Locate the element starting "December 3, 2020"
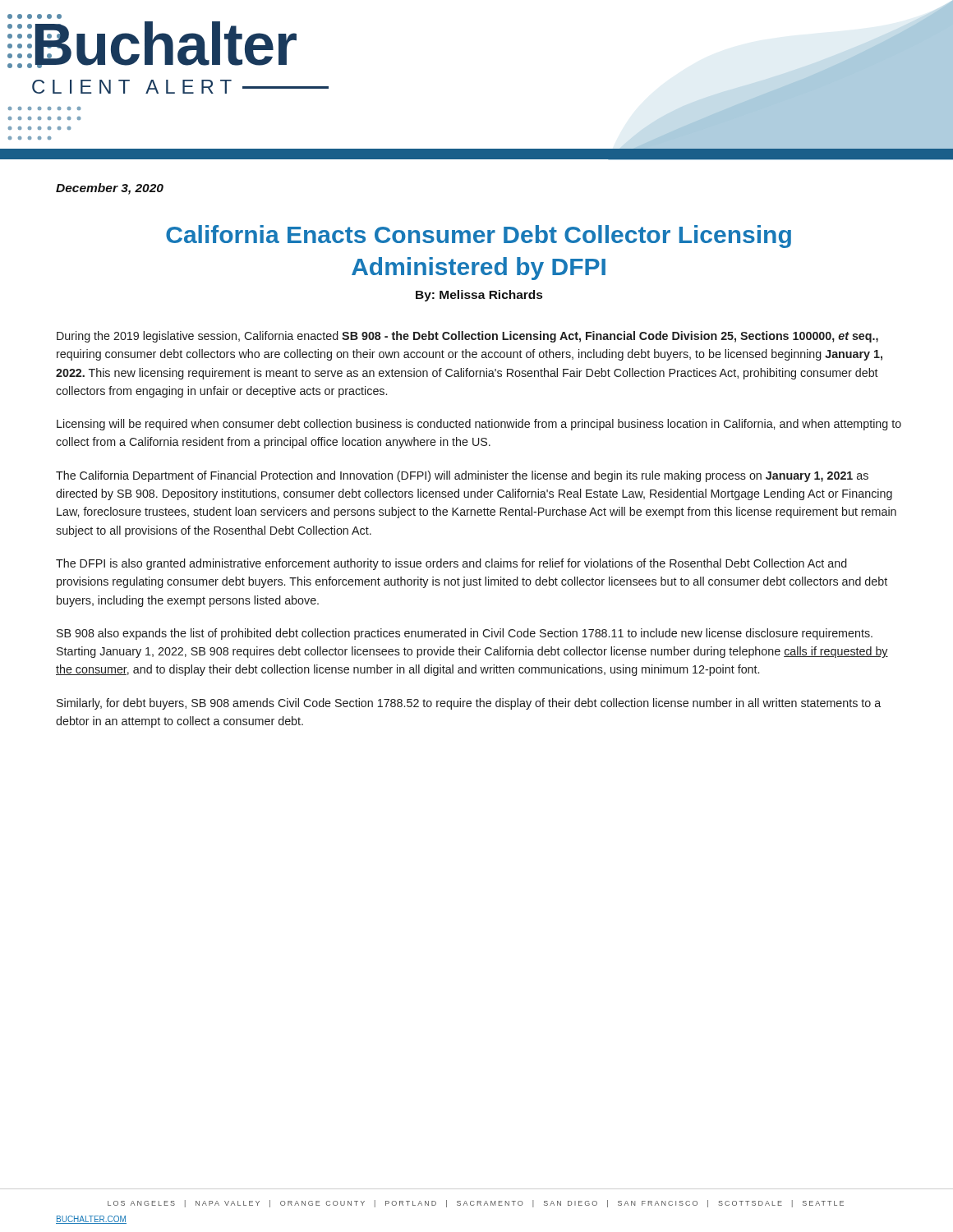The image size is (953, 1232). [x=110, y=188]
